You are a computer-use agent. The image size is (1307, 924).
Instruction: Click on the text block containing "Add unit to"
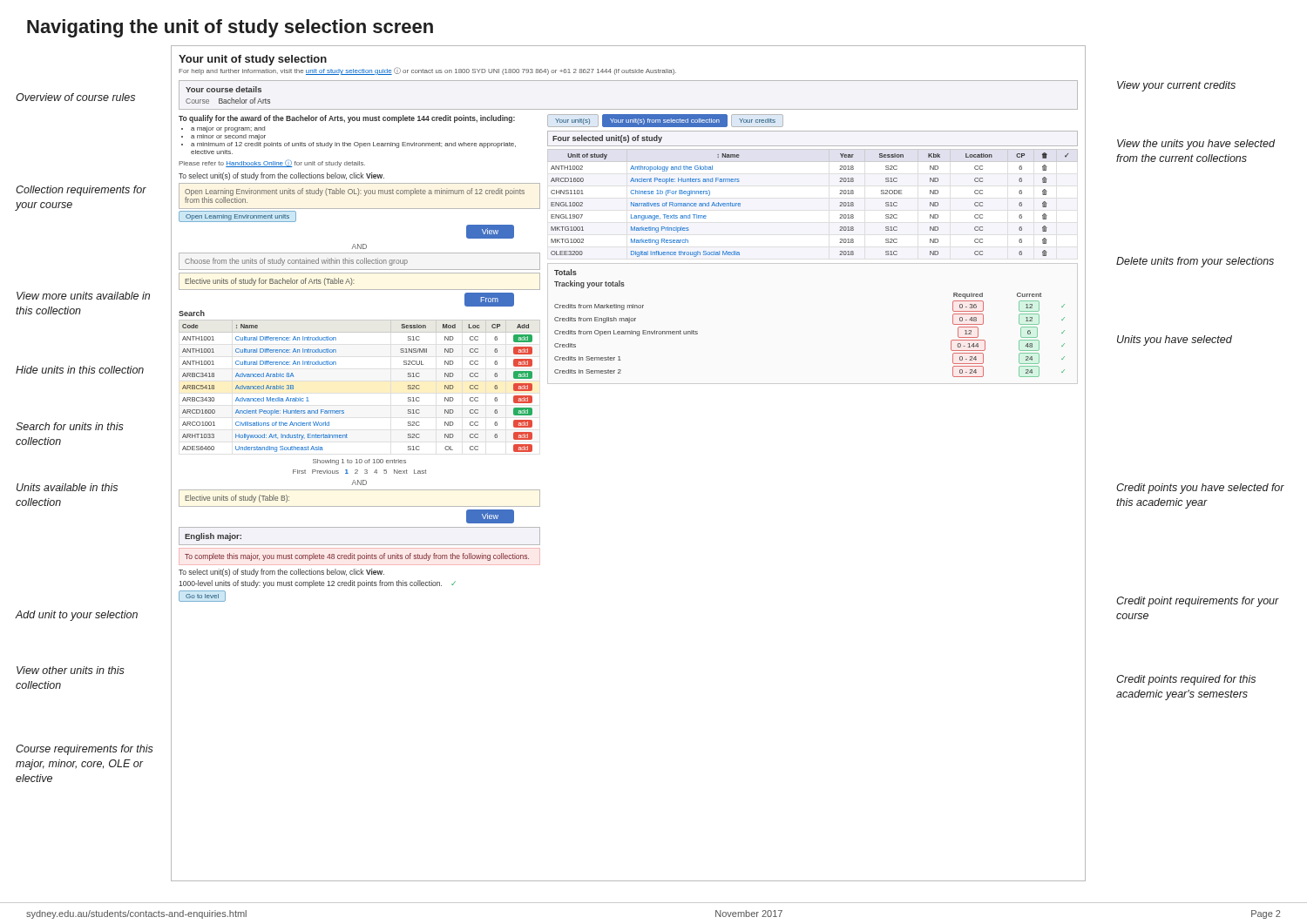[77, 615]
